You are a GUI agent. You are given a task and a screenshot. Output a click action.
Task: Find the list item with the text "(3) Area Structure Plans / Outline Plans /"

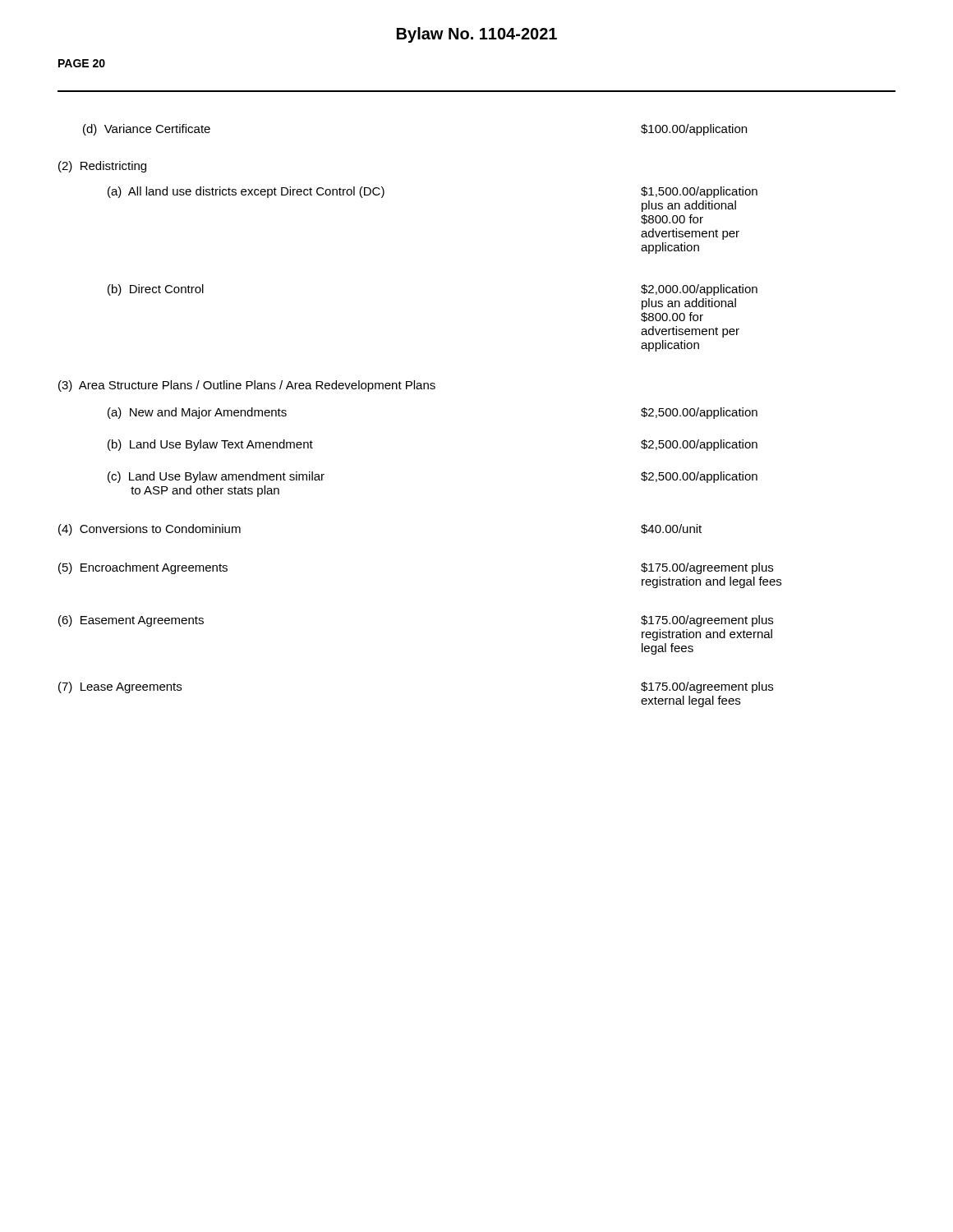247,385
